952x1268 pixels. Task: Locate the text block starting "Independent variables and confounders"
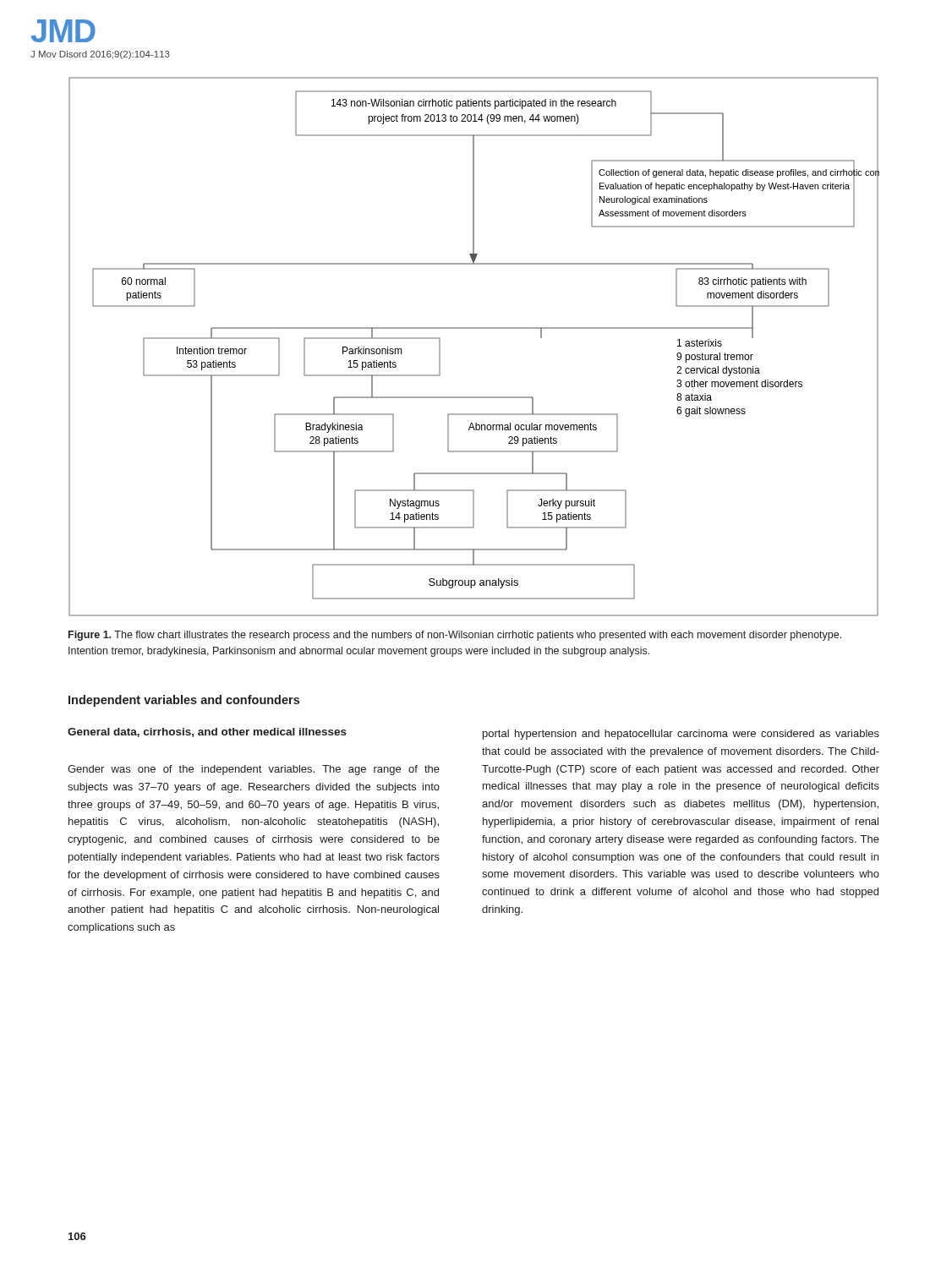184,700
